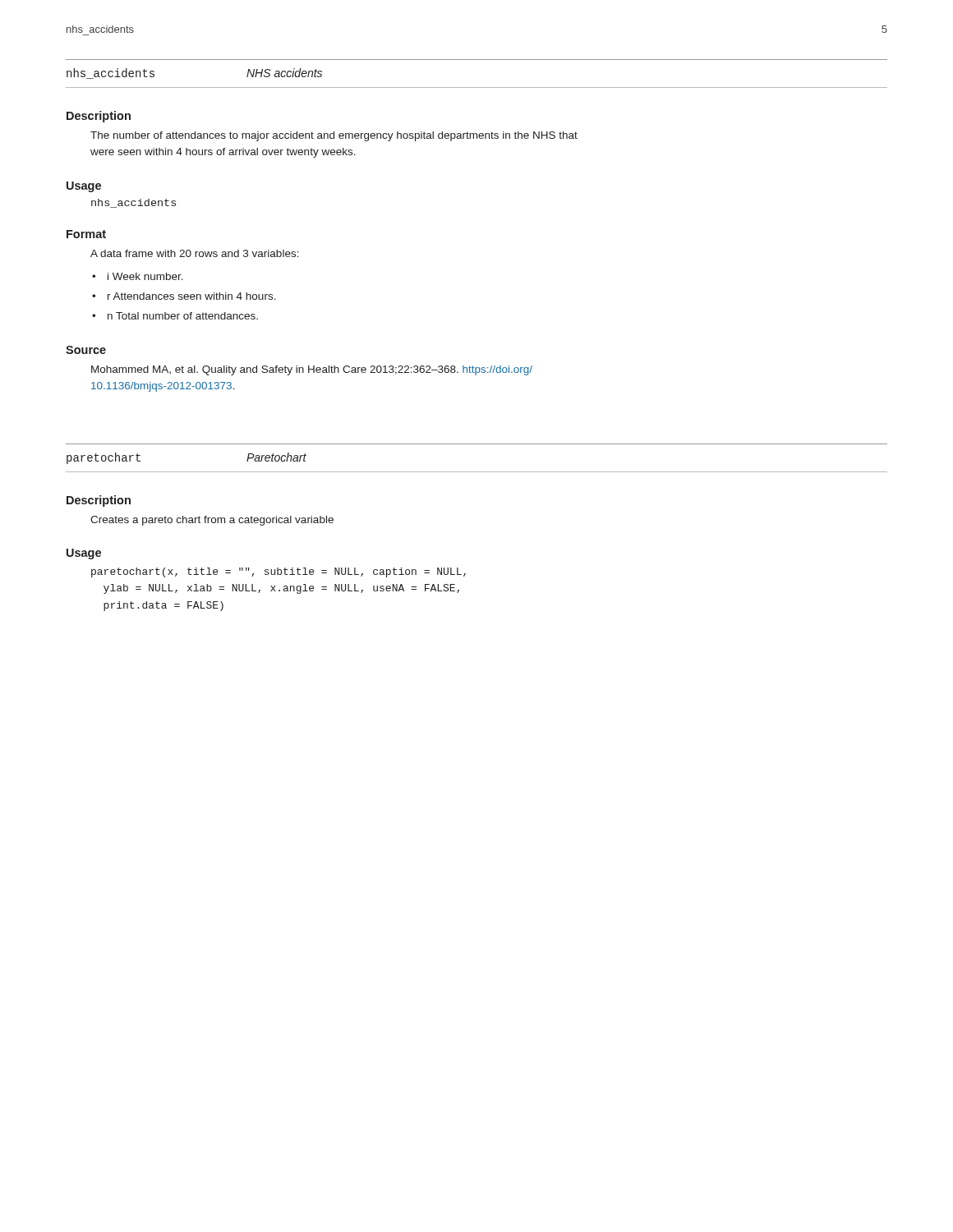Where does it say "NHS accidents"?
953x1232 pixels.
284,73
